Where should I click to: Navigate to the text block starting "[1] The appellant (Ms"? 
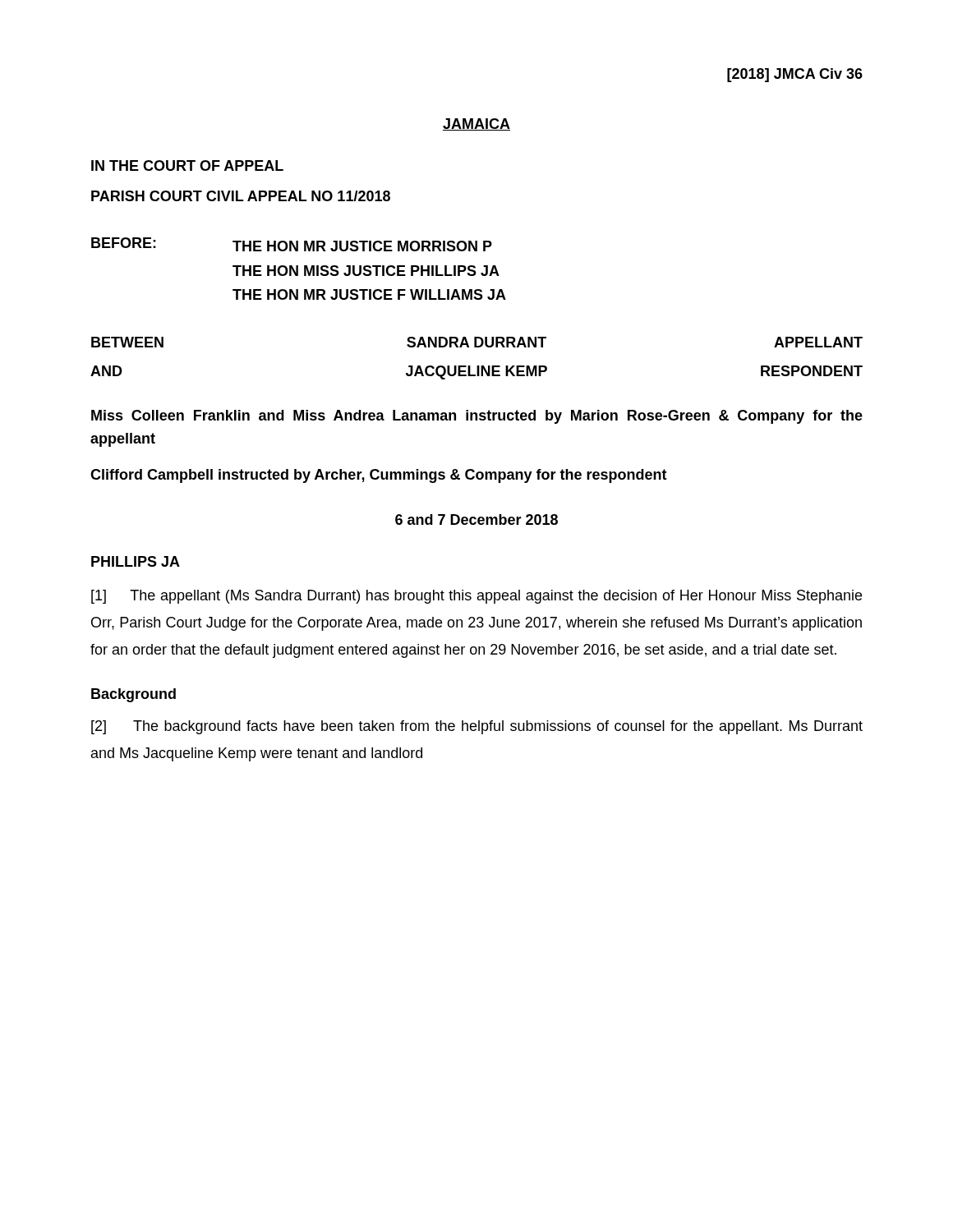pyautogui.click(x=476, y=623)
